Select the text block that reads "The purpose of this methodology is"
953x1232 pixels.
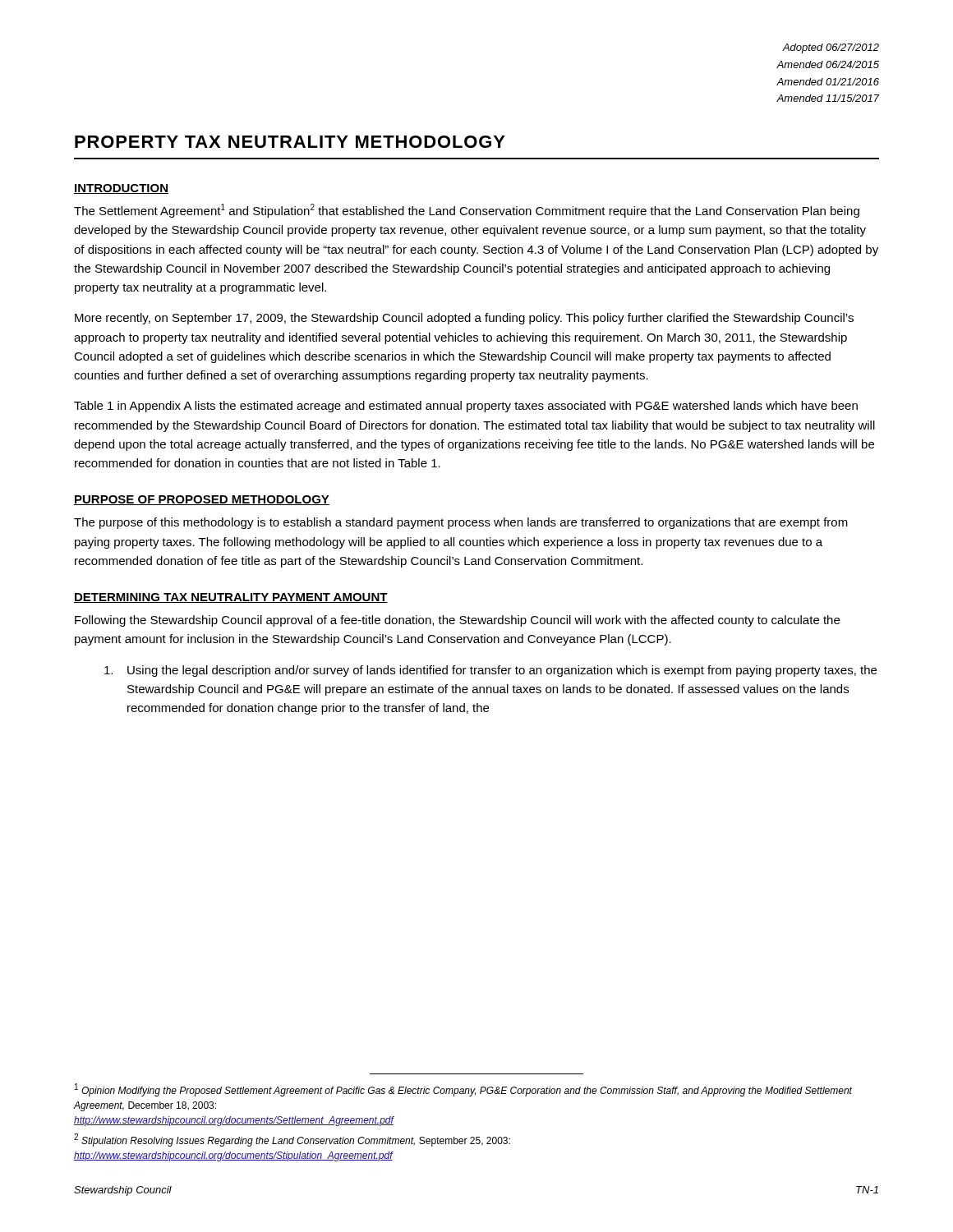click(461, 541)
